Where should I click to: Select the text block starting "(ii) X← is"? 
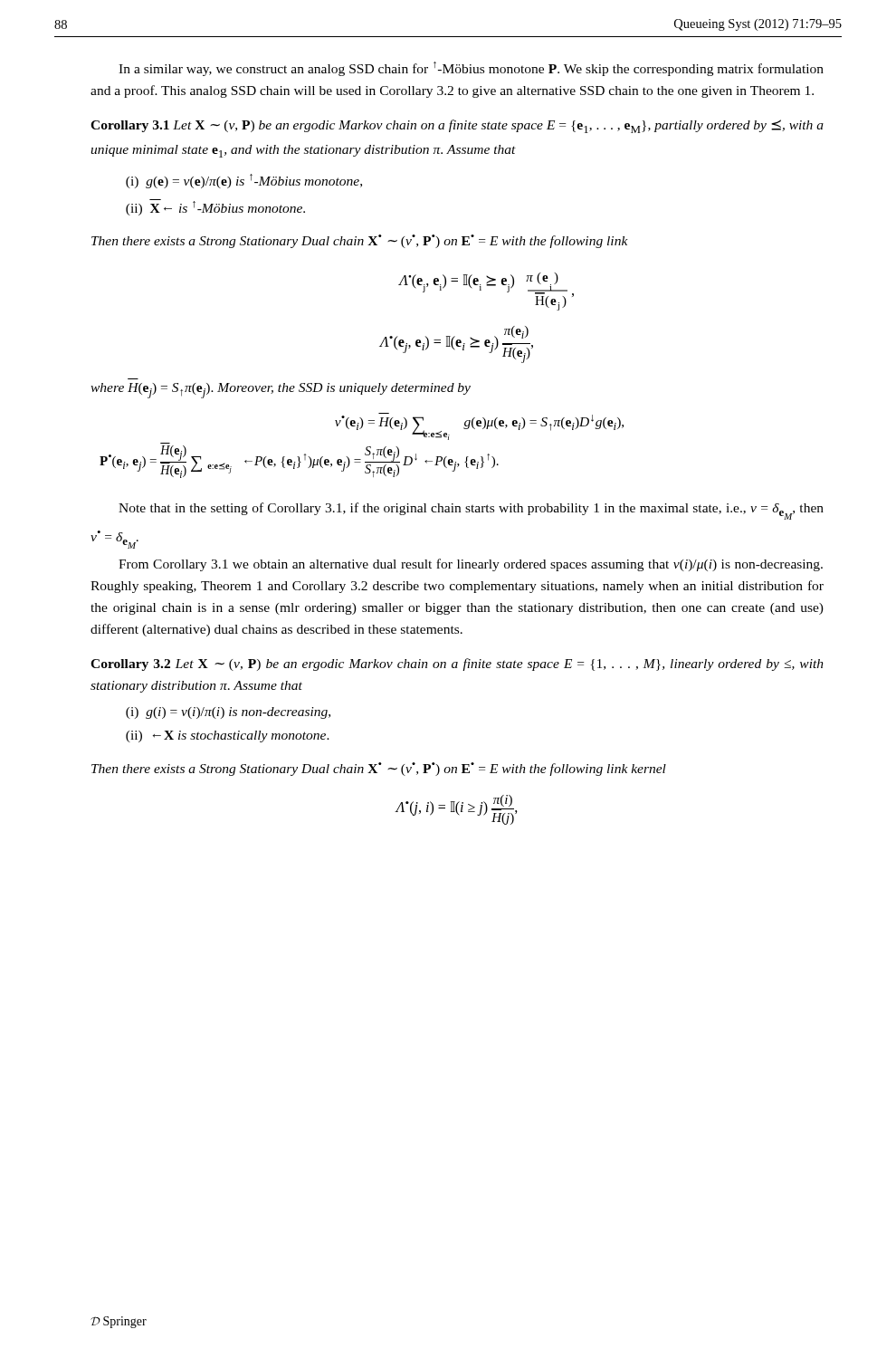click(x=216, y=206)
